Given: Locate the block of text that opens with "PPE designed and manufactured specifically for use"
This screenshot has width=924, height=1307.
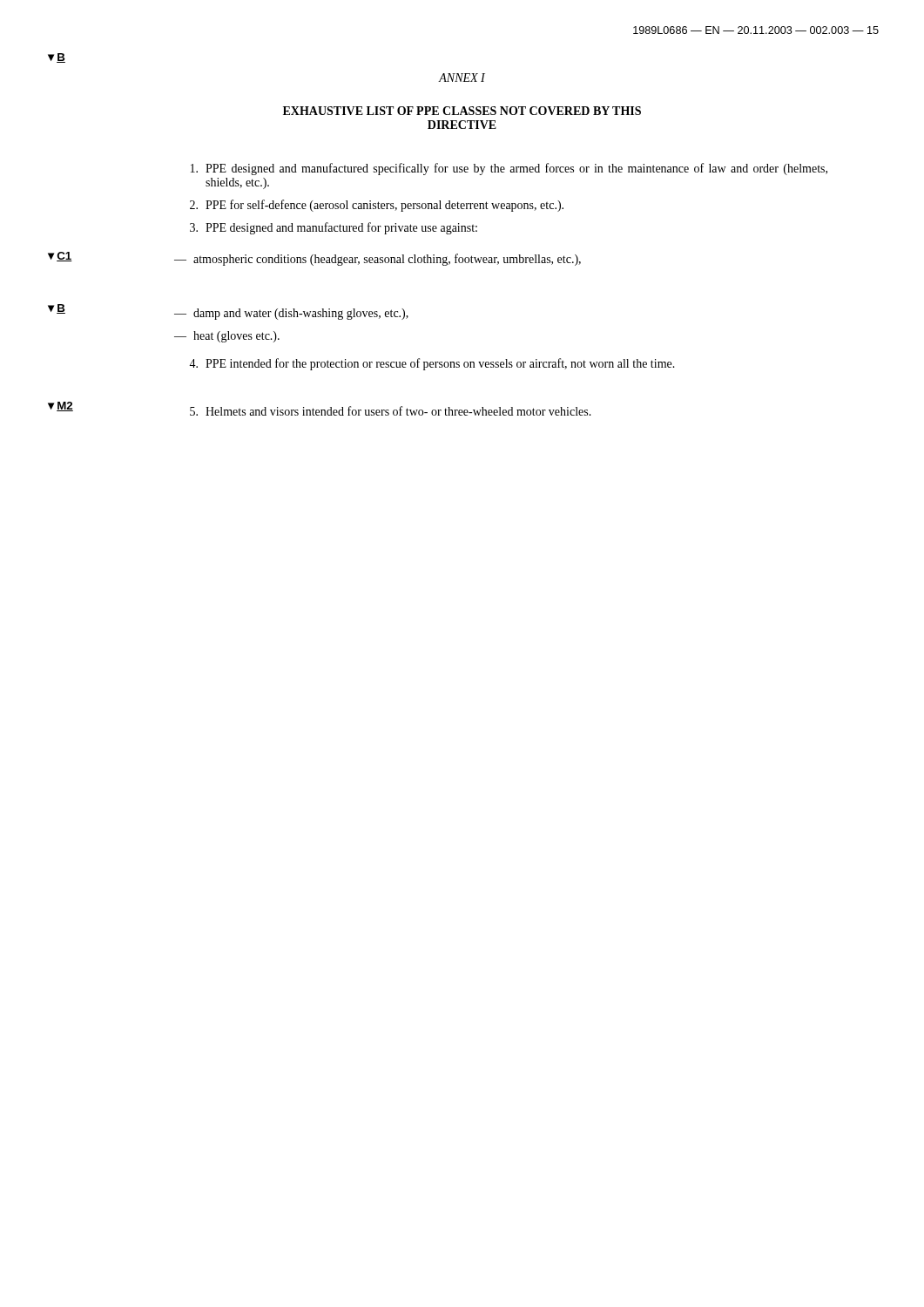Looking at the screenshot, I should pyautogui.click(x=501, y=176).
